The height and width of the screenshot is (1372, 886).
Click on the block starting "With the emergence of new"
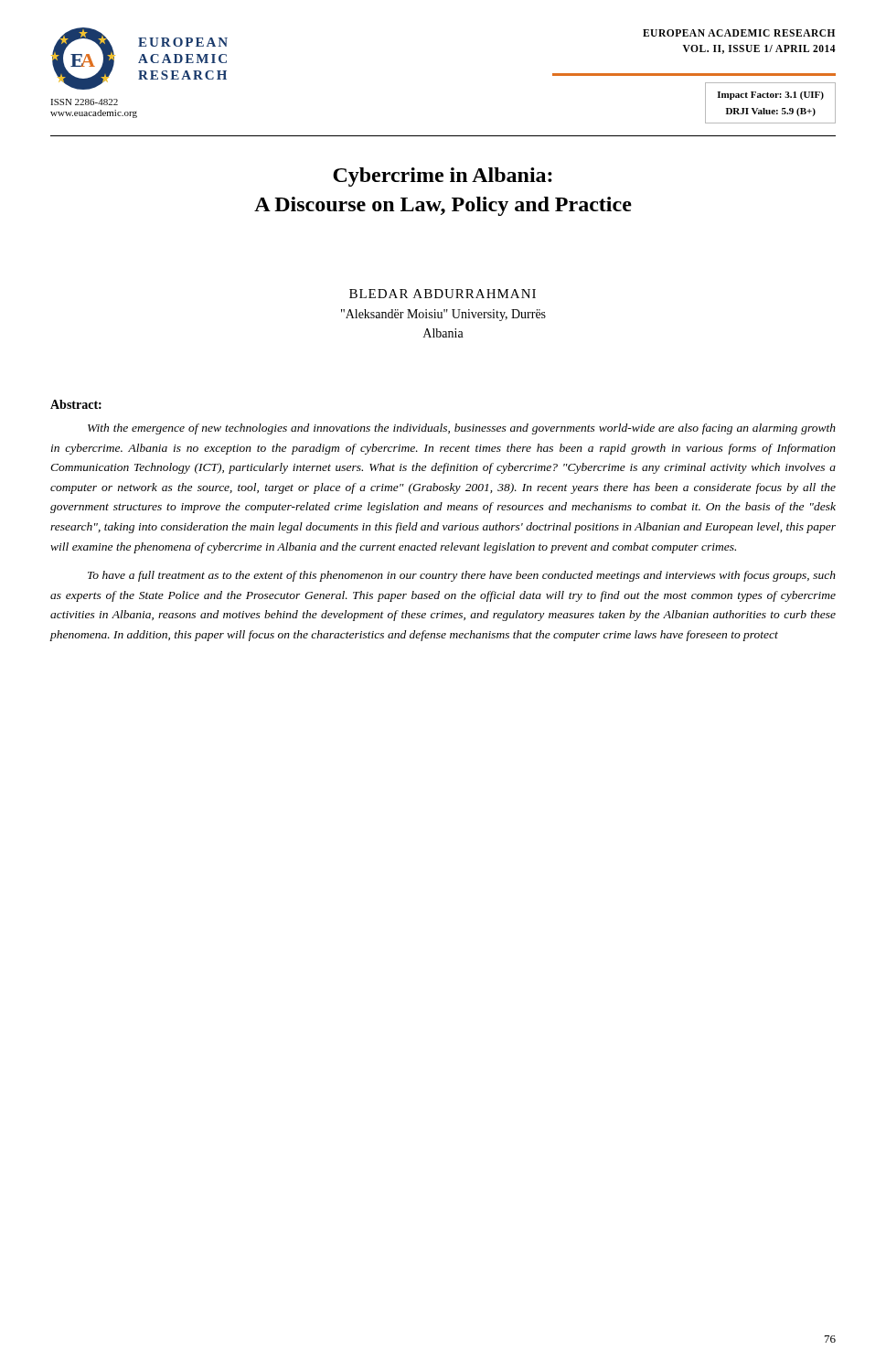tap(443, 531)
